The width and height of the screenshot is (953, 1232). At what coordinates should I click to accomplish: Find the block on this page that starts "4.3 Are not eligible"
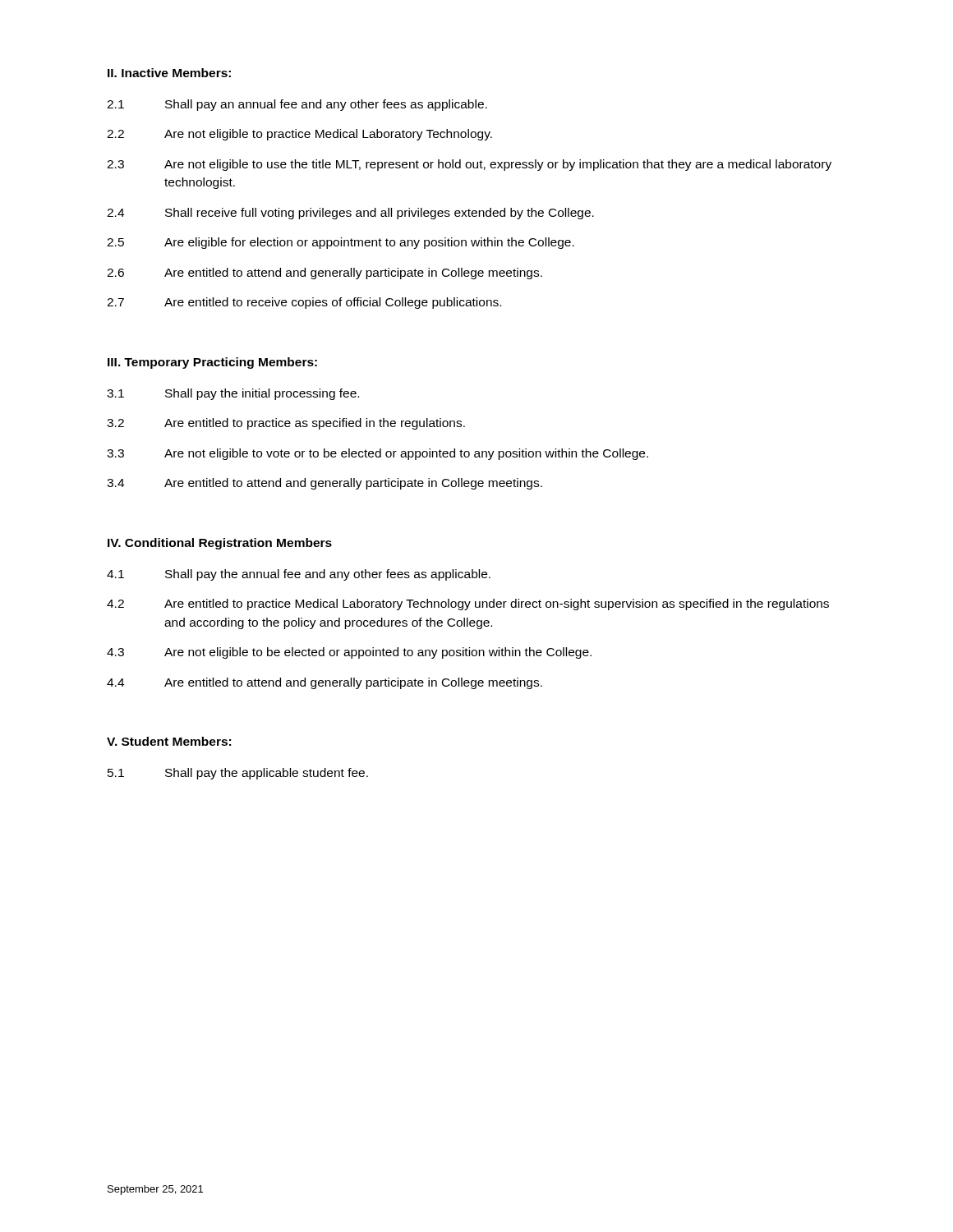click(x=476, y=652)
